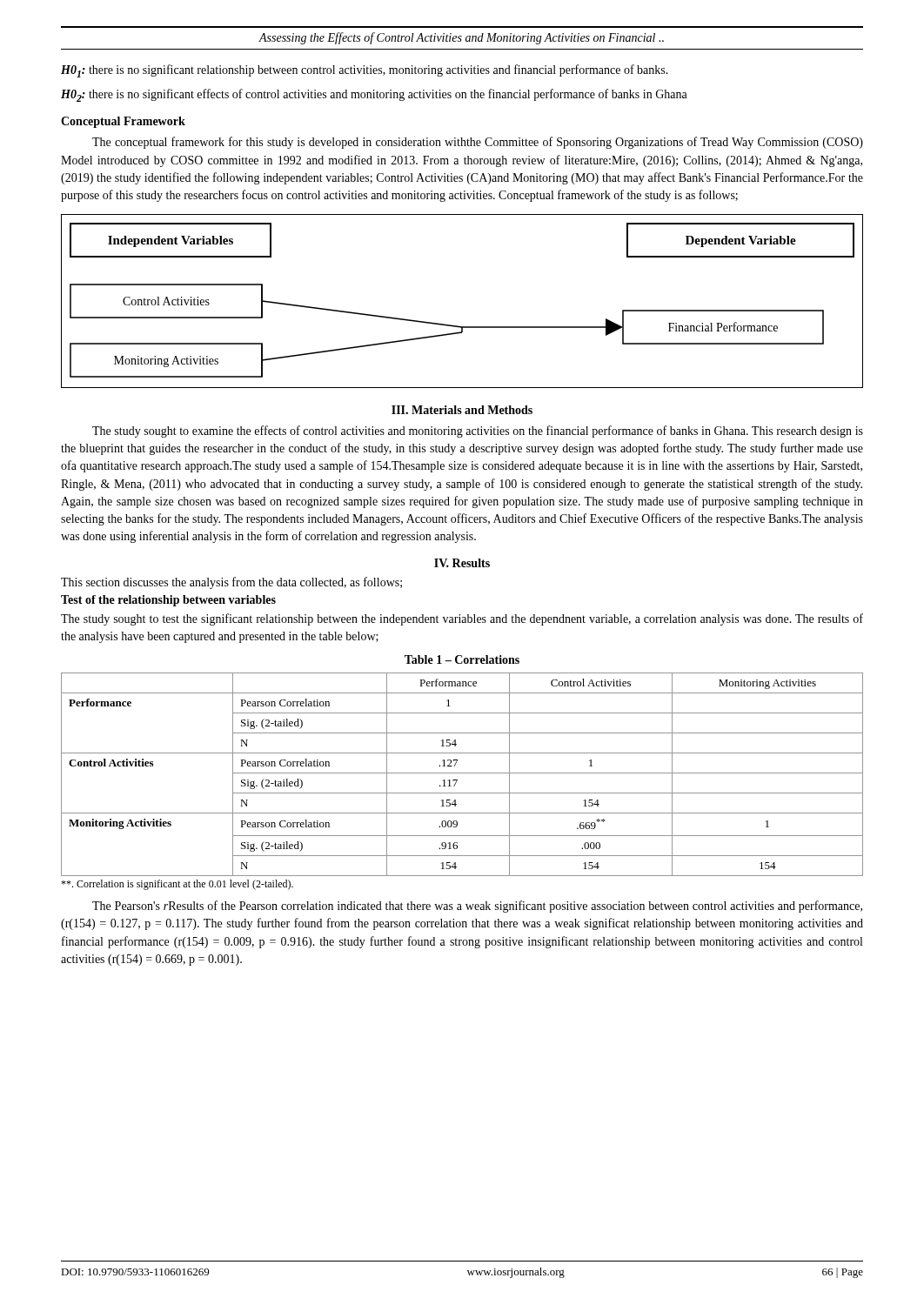Find the block starting "III. Materials and Methods"
924x1305 pixels.
click(462, 410)
